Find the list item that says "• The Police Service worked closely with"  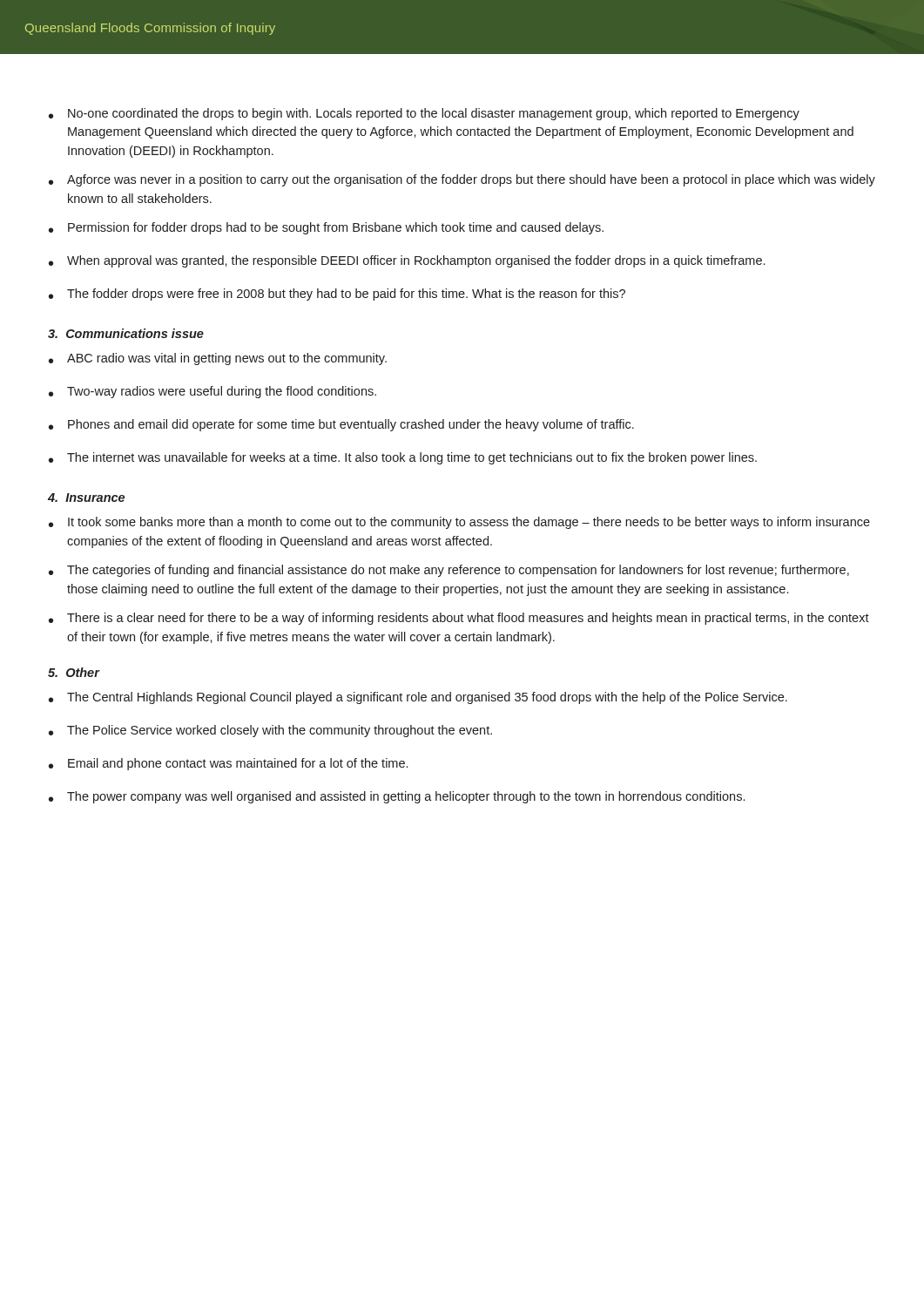[x=462, y=733]
